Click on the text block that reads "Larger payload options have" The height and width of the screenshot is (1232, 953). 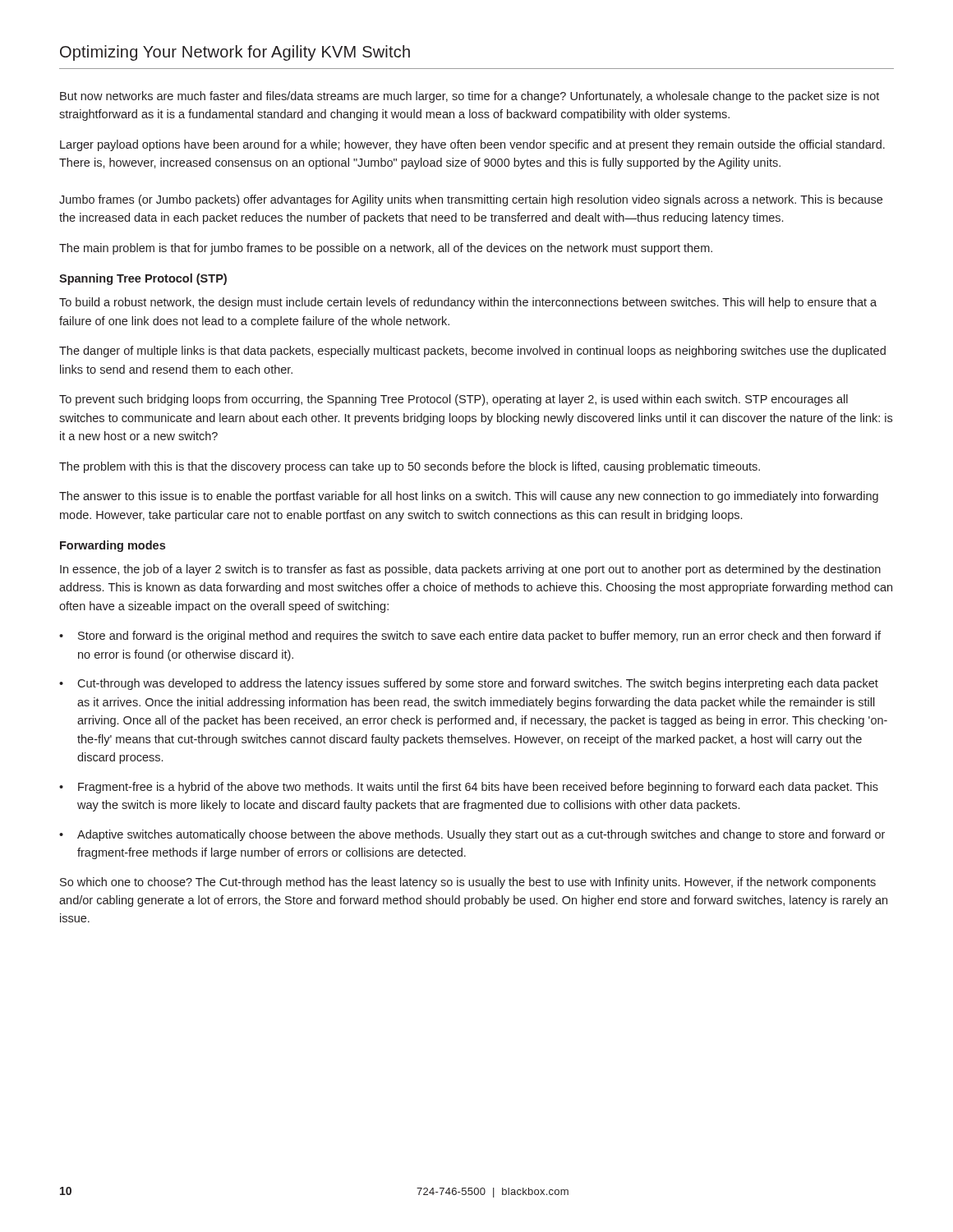click(x=472, y=154)
